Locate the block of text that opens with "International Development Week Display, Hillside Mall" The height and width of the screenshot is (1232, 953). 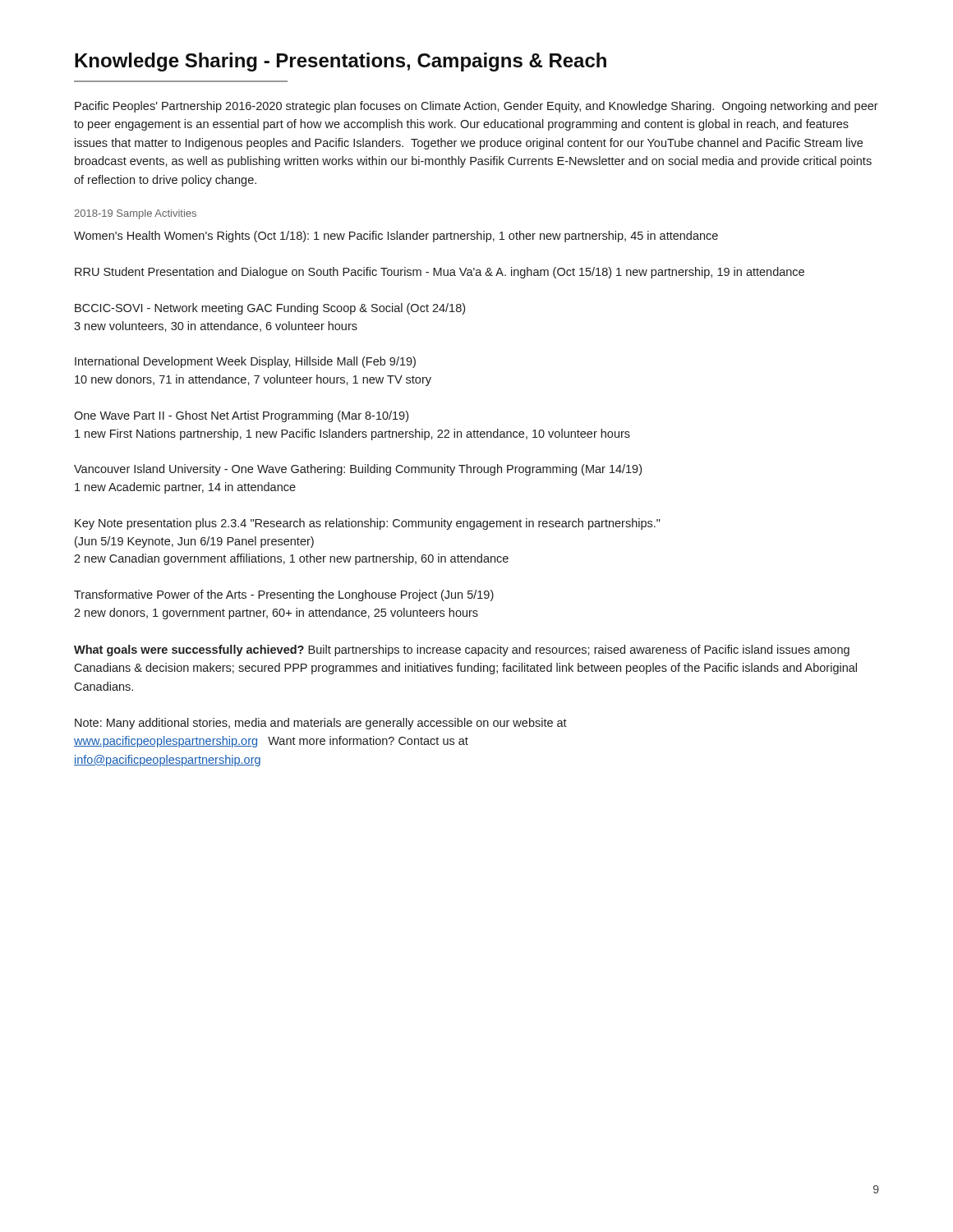(253, 371)
